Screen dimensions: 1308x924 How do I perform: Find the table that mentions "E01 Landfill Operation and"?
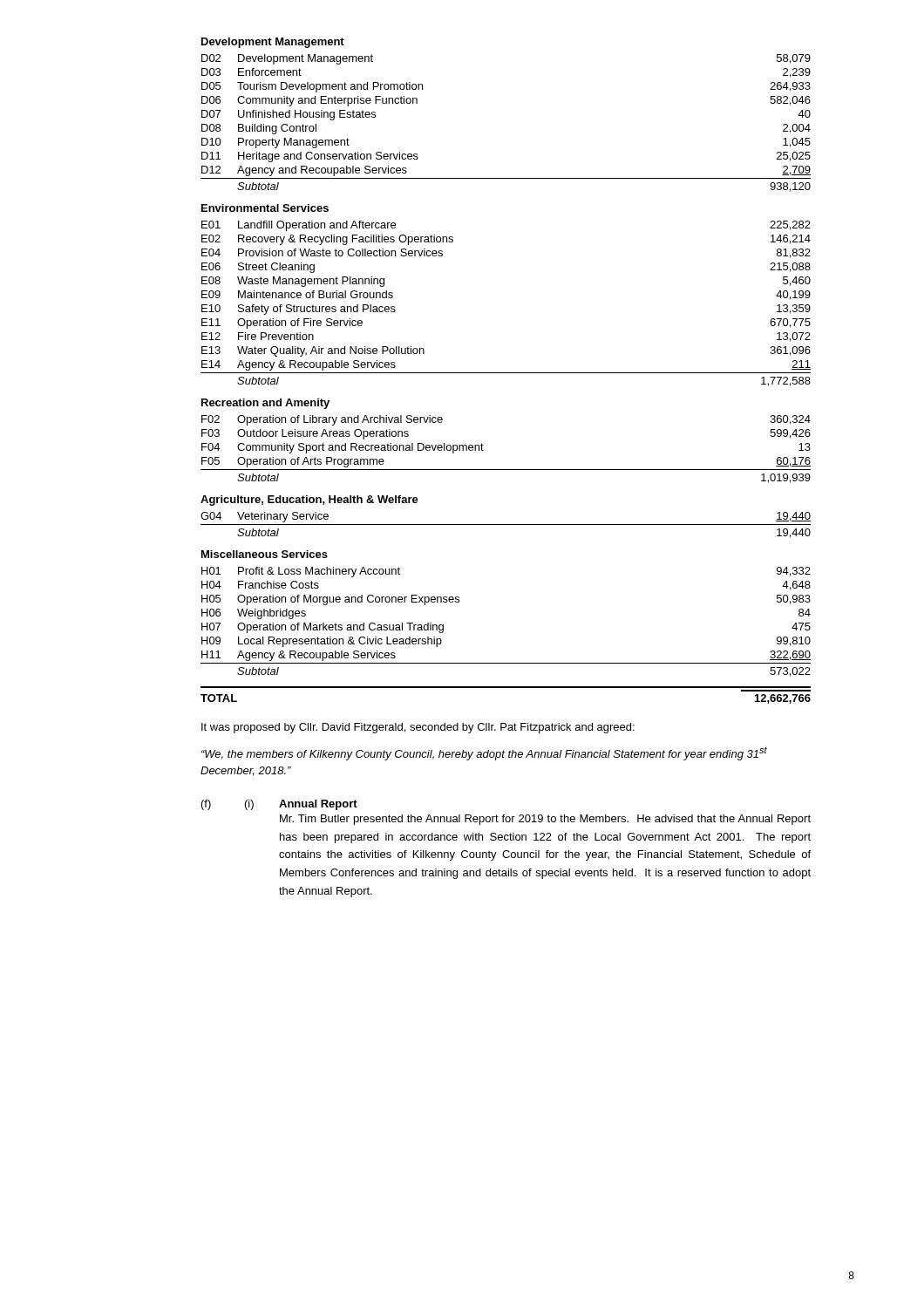[506, 303]
